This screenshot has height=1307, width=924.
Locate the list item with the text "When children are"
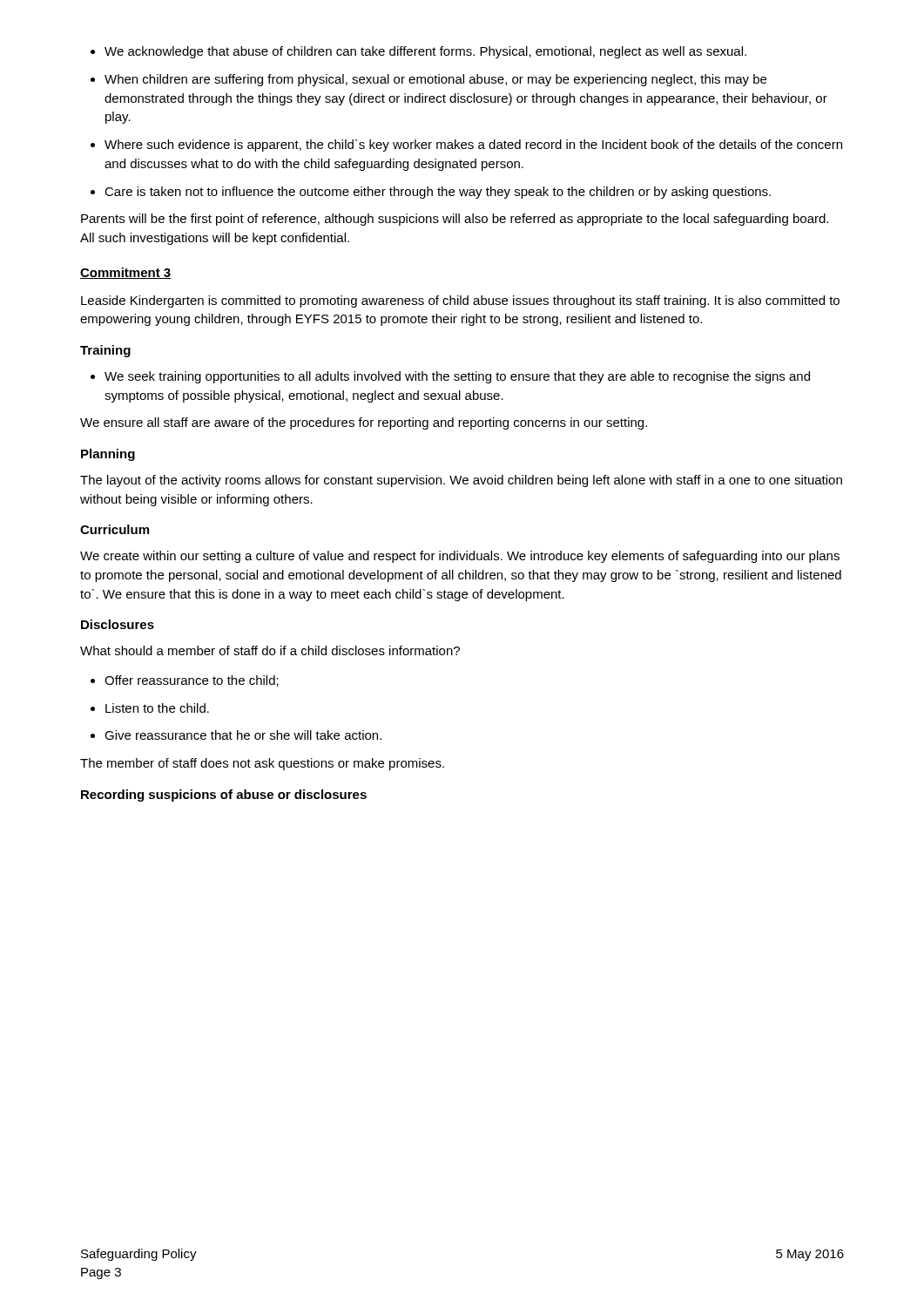tap(462, 98)
